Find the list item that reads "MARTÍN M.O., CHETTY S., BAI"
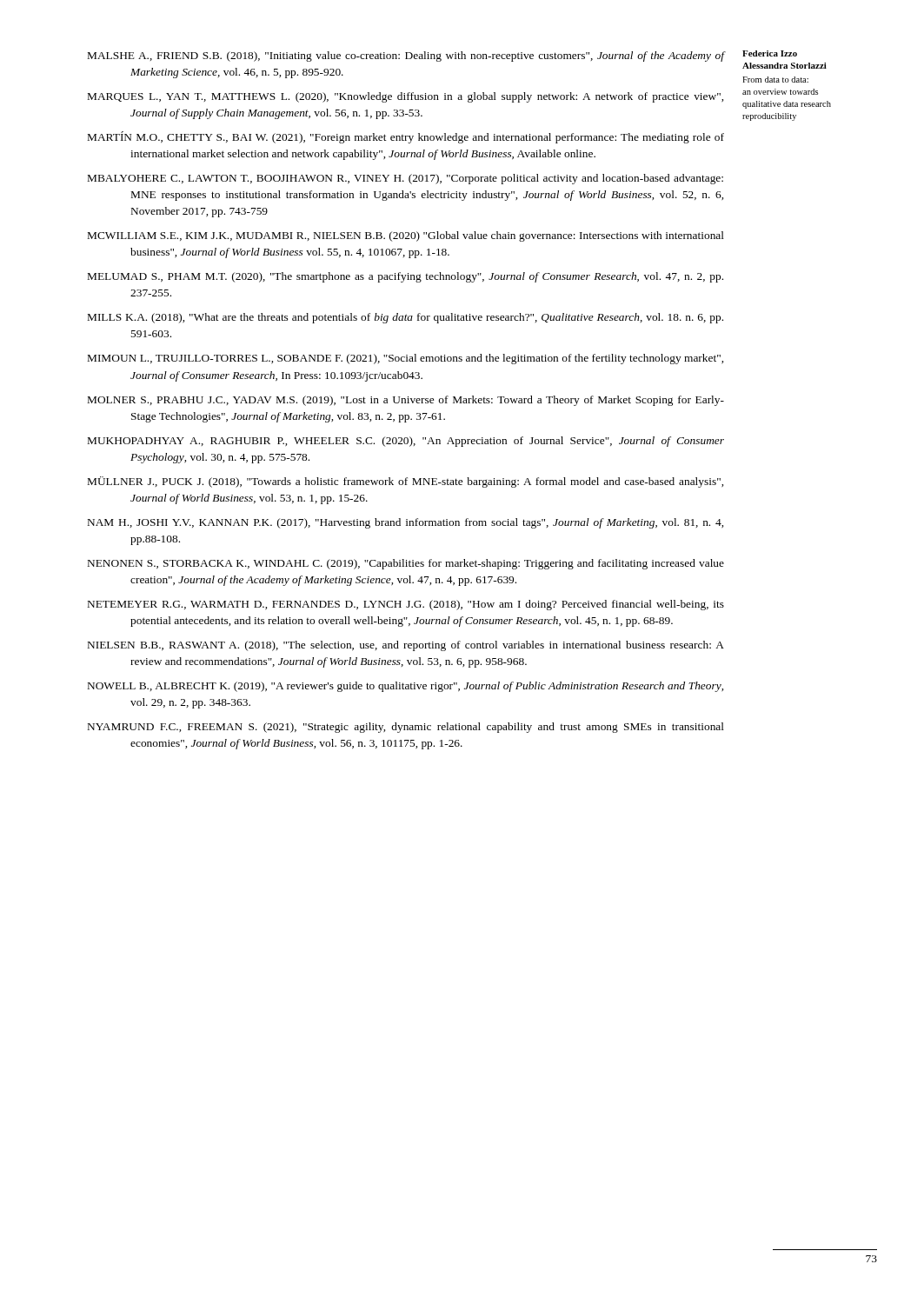 405,145
